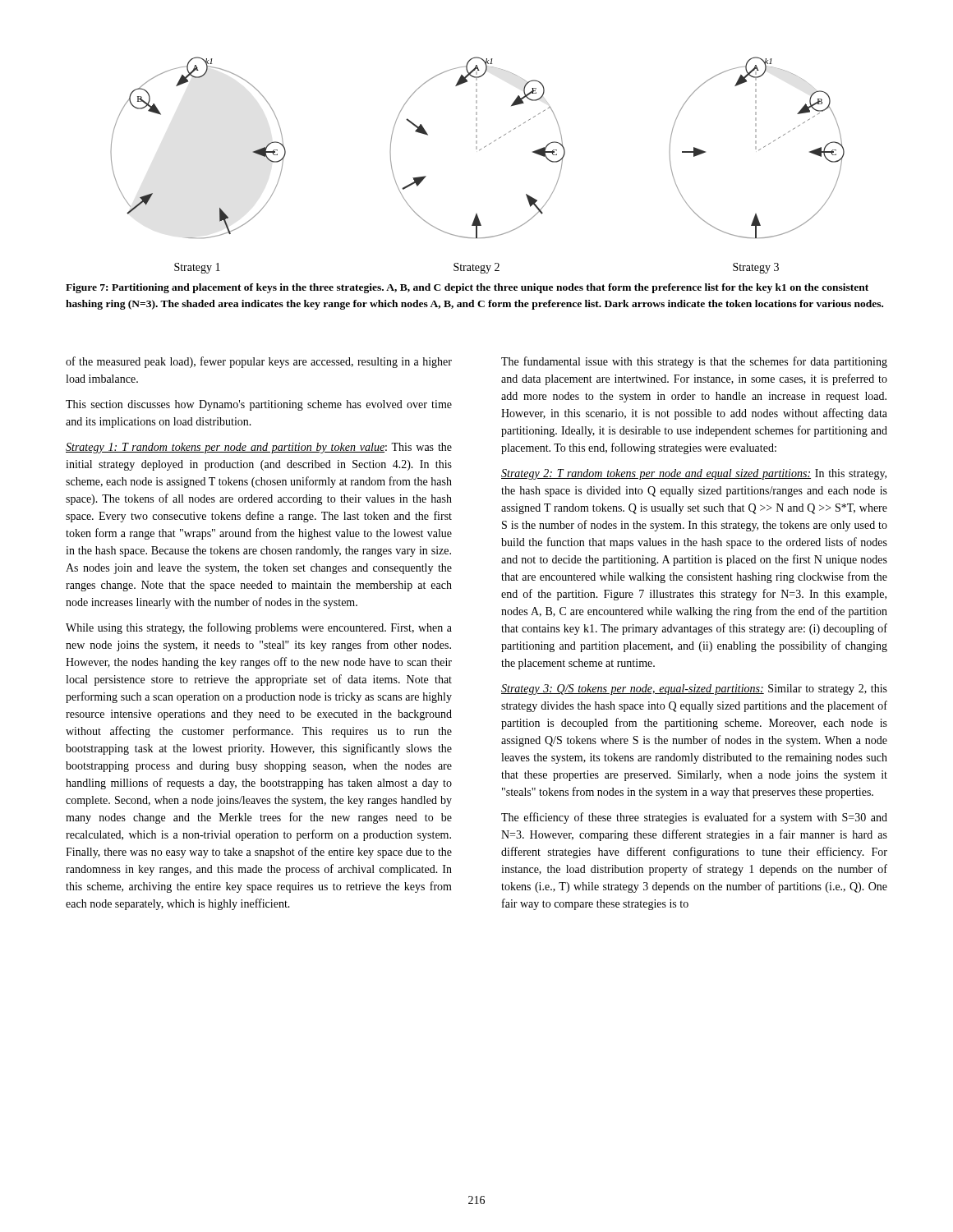Click the caption that begins "Figure 7: Partitioning"
953x1232 pixels.
[x=475, y=295]
